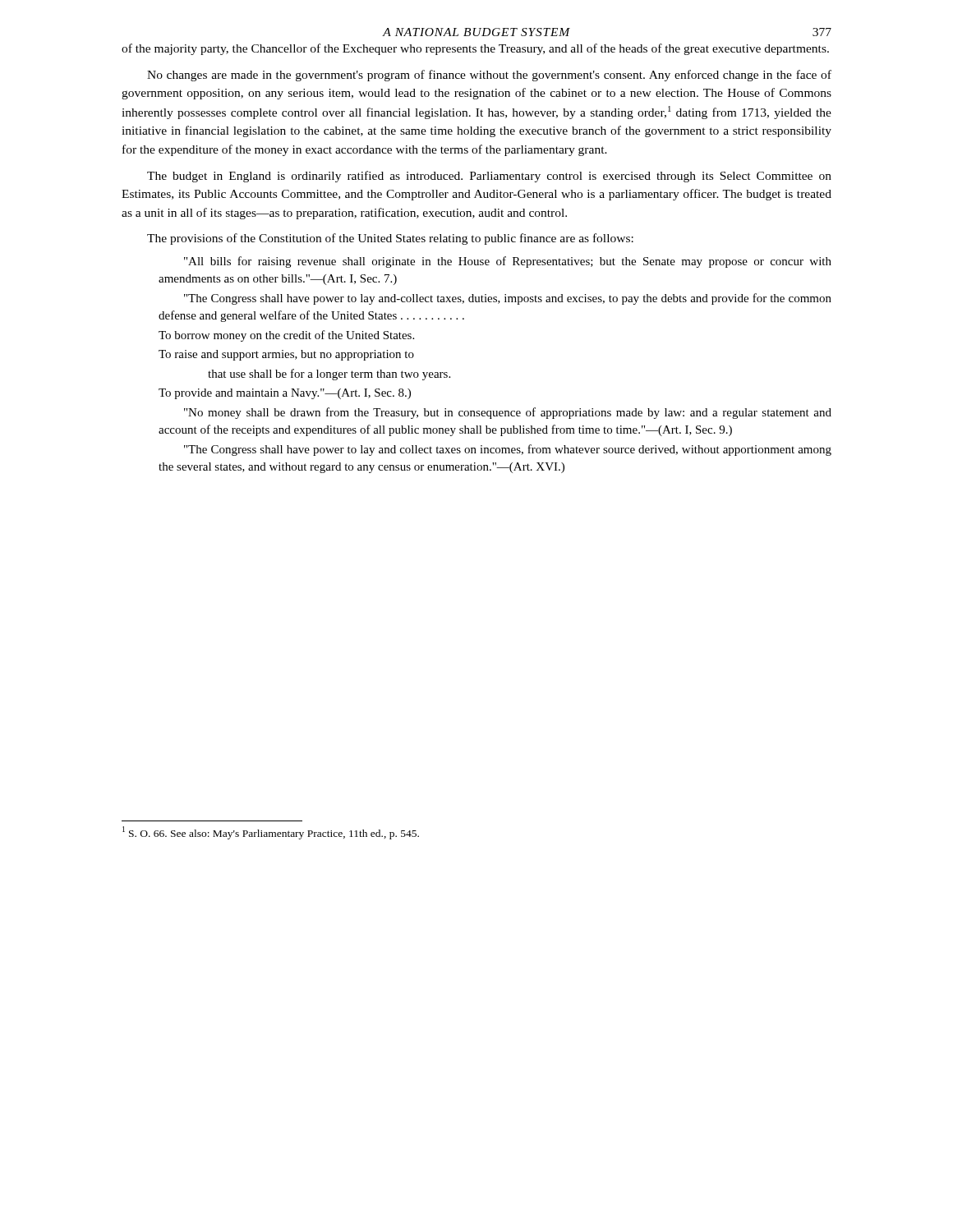Point to the text starting "No changes are"
Viewport: 953px width, 1232px height.
click(476, 111)
